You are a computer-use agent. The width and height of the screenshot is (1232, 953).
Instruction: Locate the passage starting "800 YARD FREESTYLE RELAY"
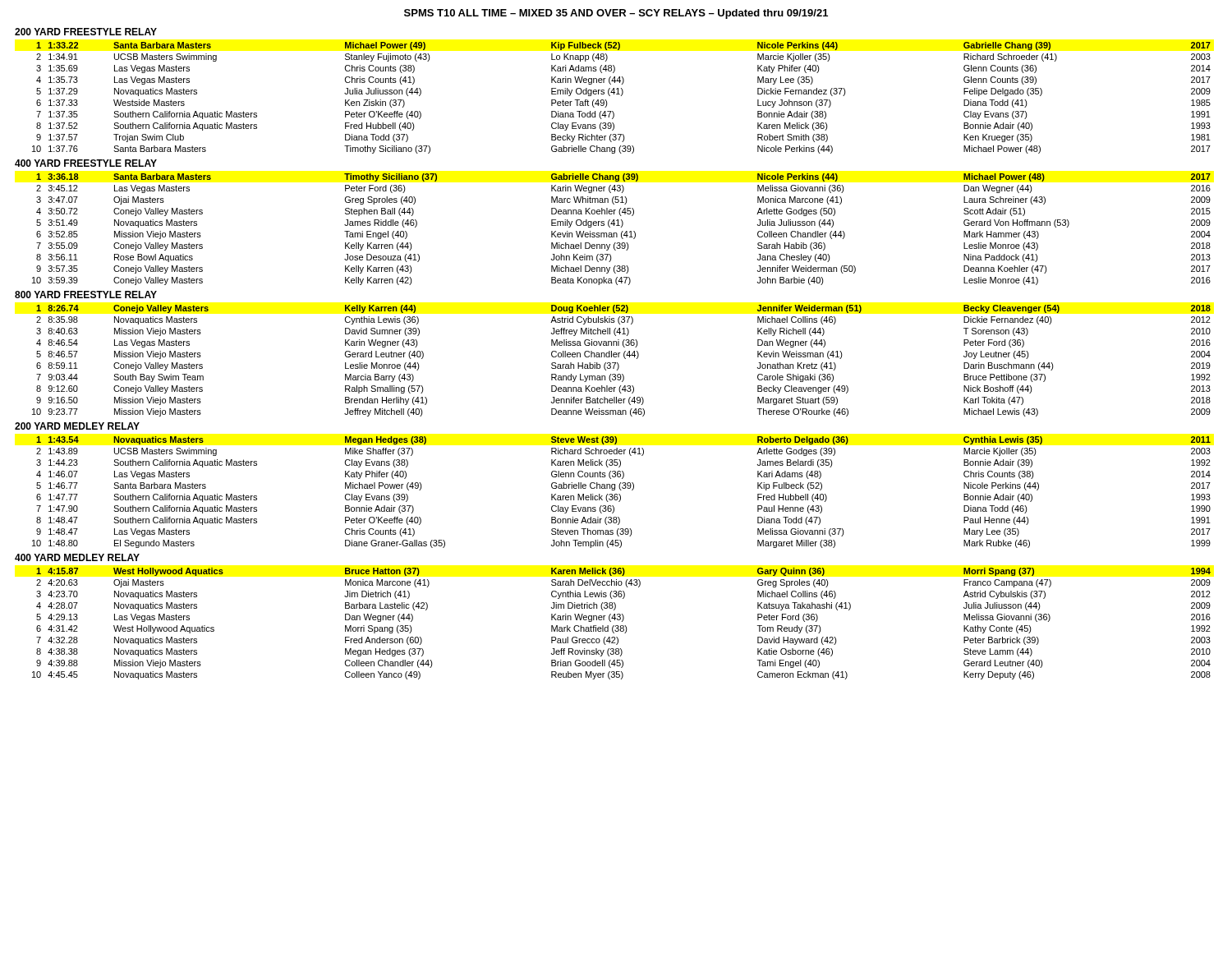click(x=86, y=295)
